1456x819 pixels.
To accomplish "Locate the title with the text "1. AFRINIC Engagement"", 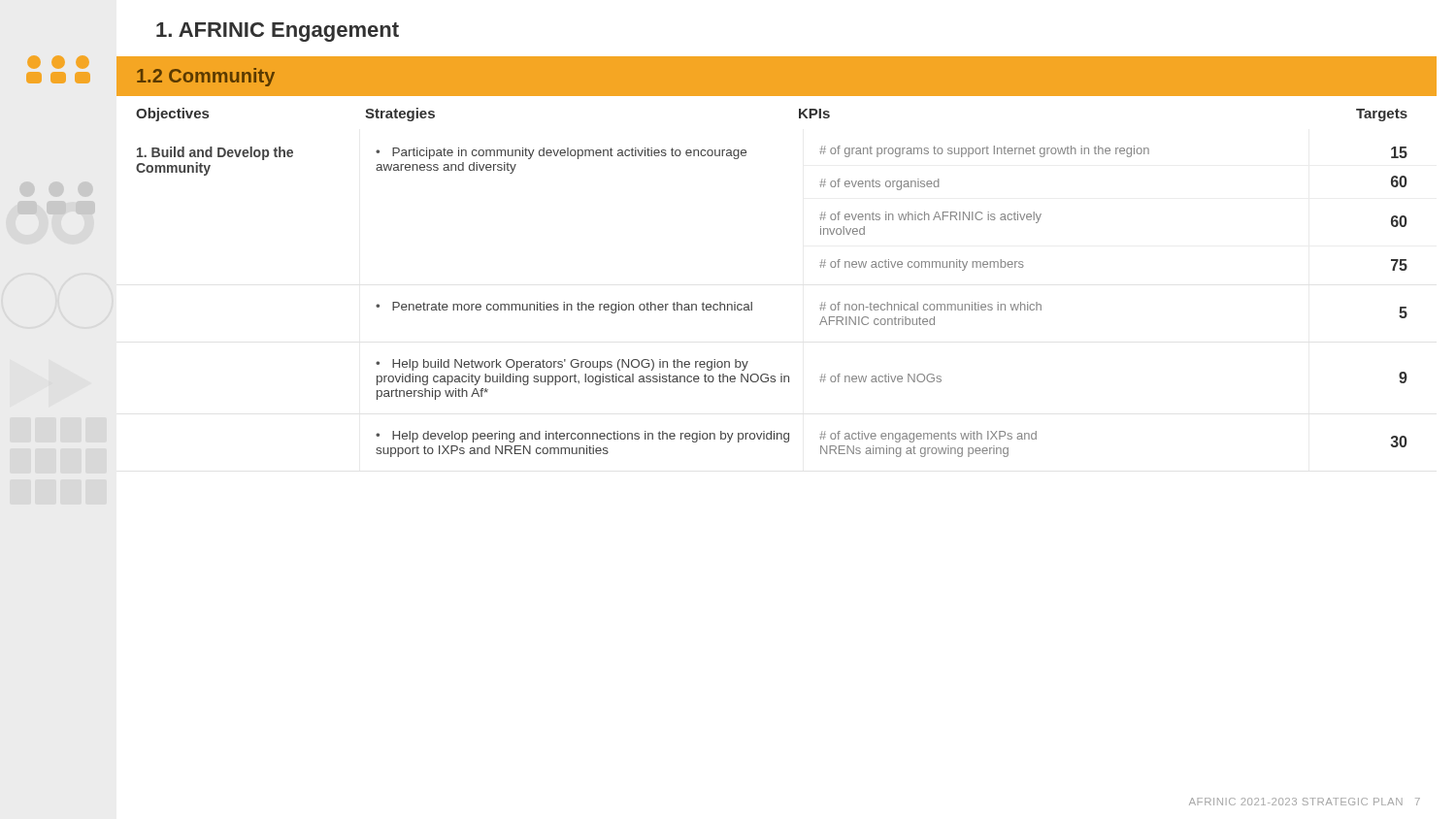I will click(x=277, y=30).
